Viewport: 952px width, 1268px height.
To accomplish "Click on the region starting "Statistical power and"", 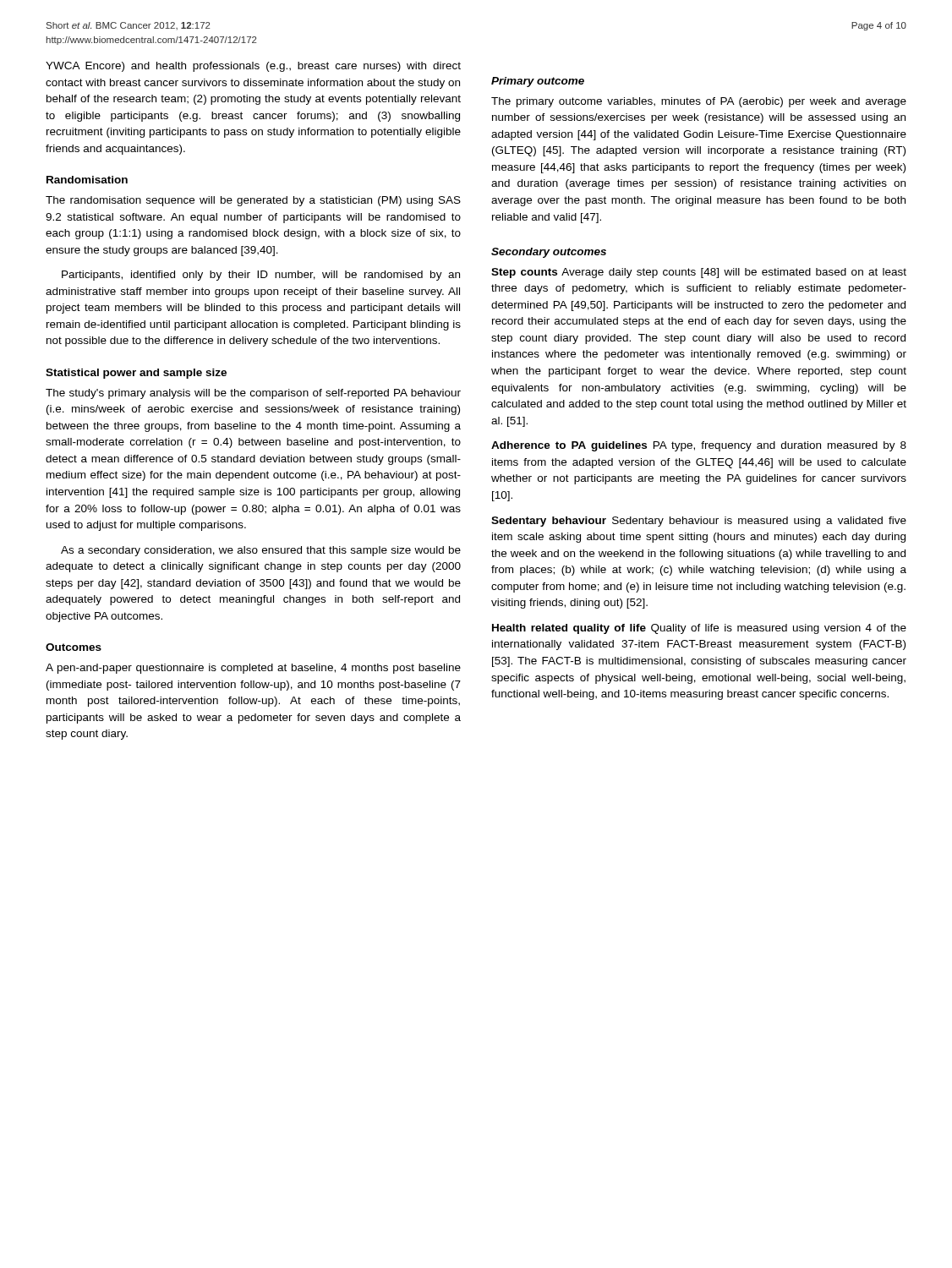I will [x=136, y=372].
